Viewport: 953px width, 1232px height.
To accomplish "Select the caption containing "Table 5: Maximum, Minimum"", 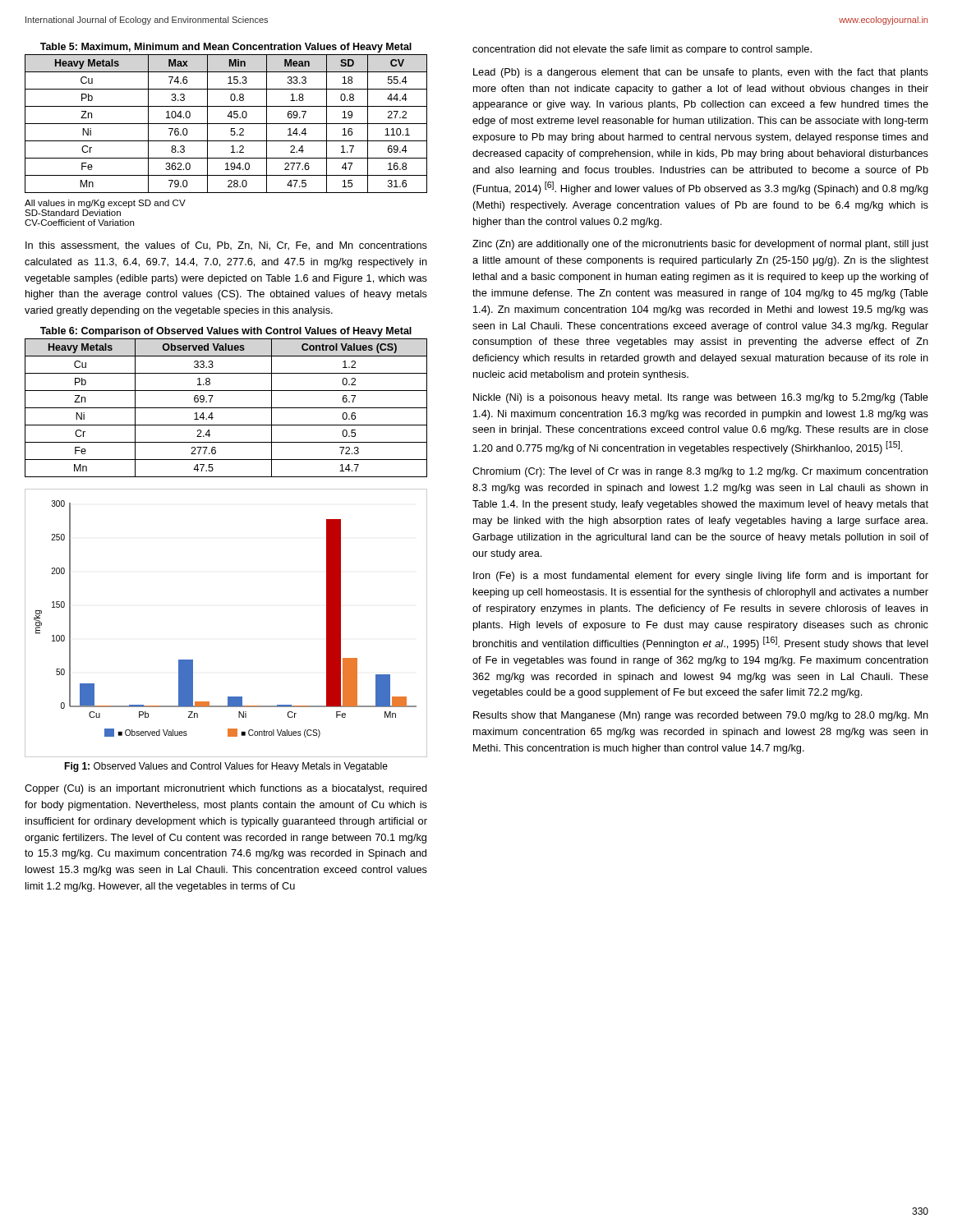I will coord(226,47).
